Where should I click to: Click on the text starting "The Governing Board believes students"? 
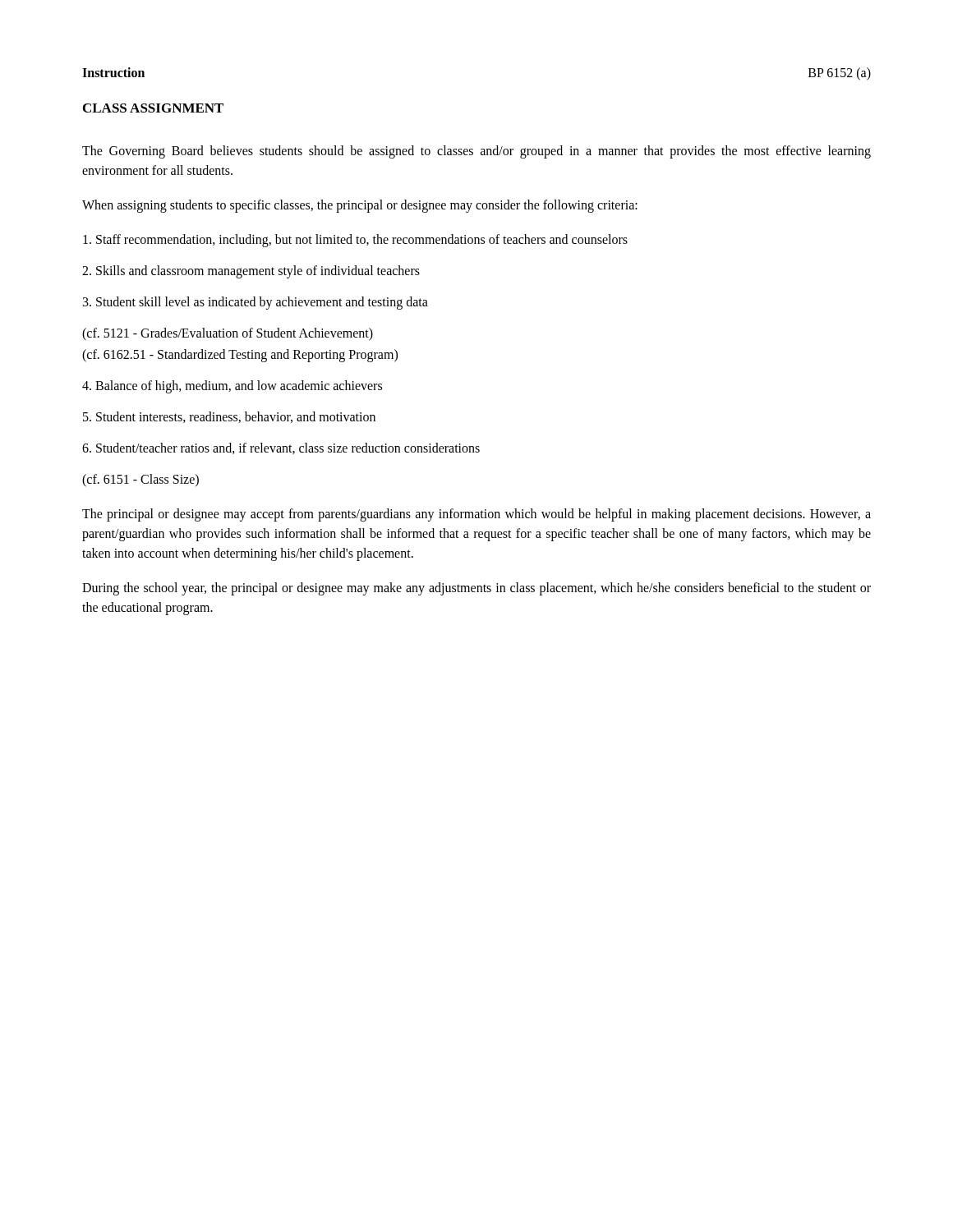coord(476,161)
